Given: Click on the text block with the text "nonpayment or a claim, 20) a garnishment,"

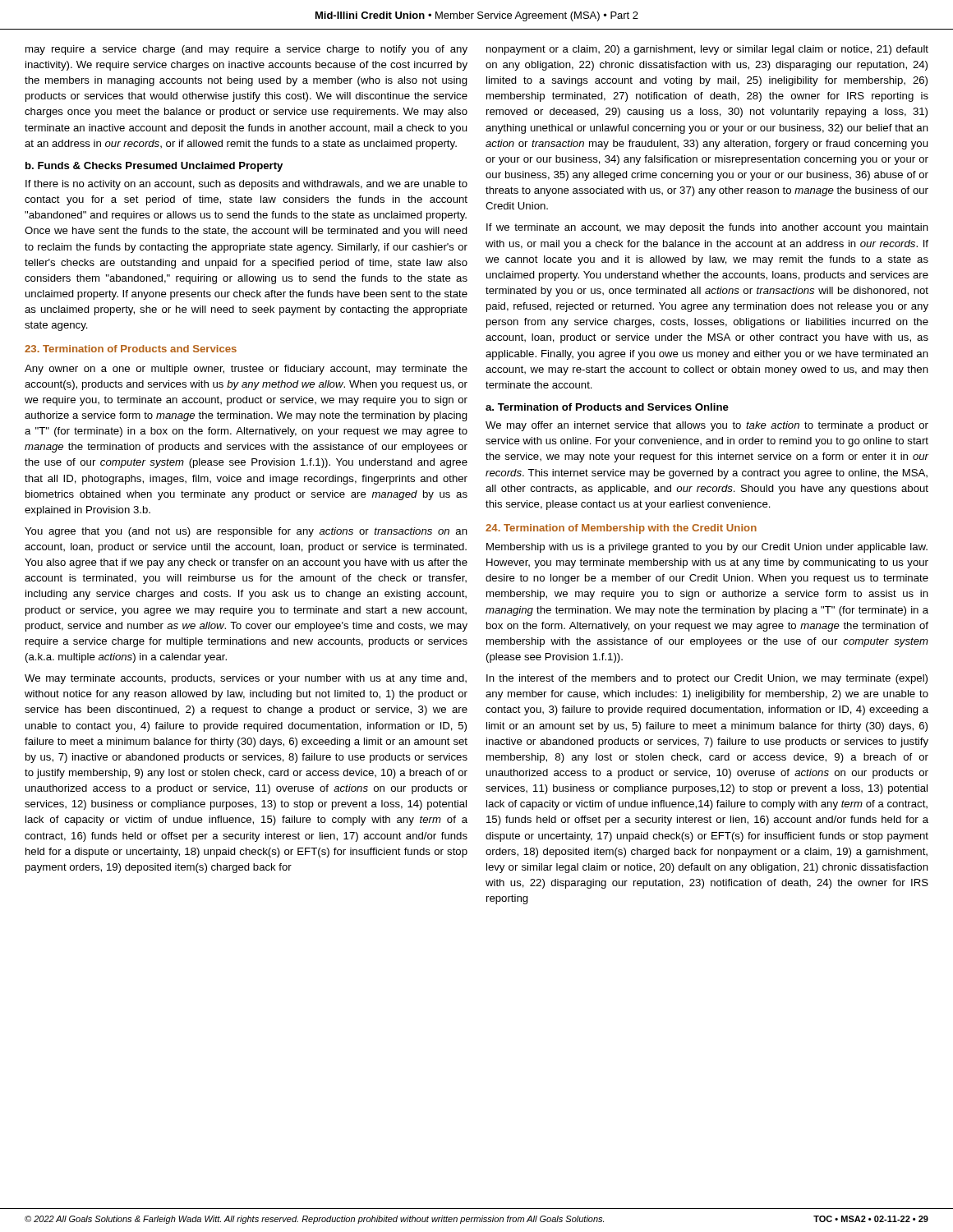Looking at the screenshot, I should 707,127.
